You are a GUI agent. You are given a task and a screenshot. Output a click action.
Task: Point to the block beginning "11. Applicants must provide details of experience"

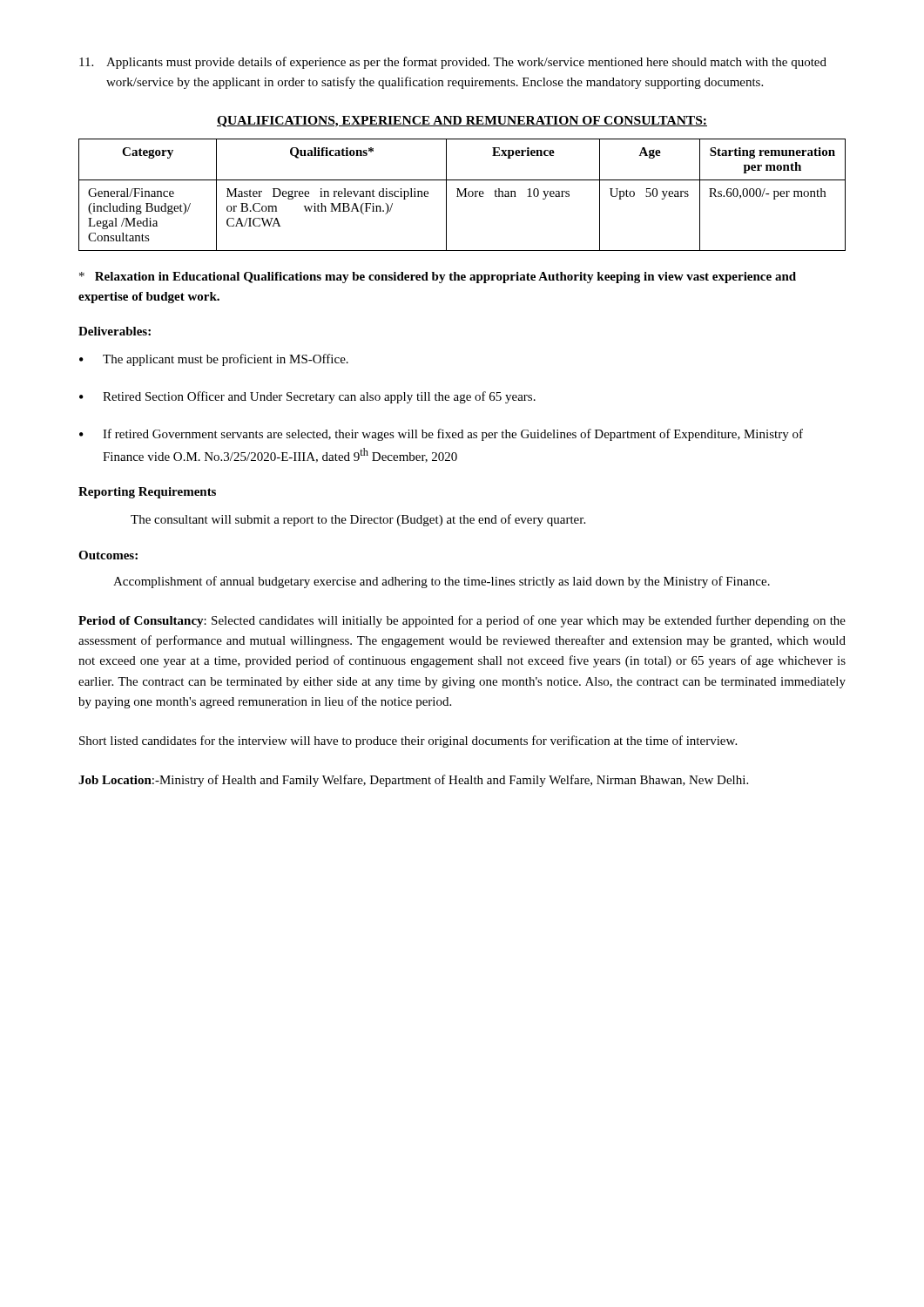(x=462, y=73)
